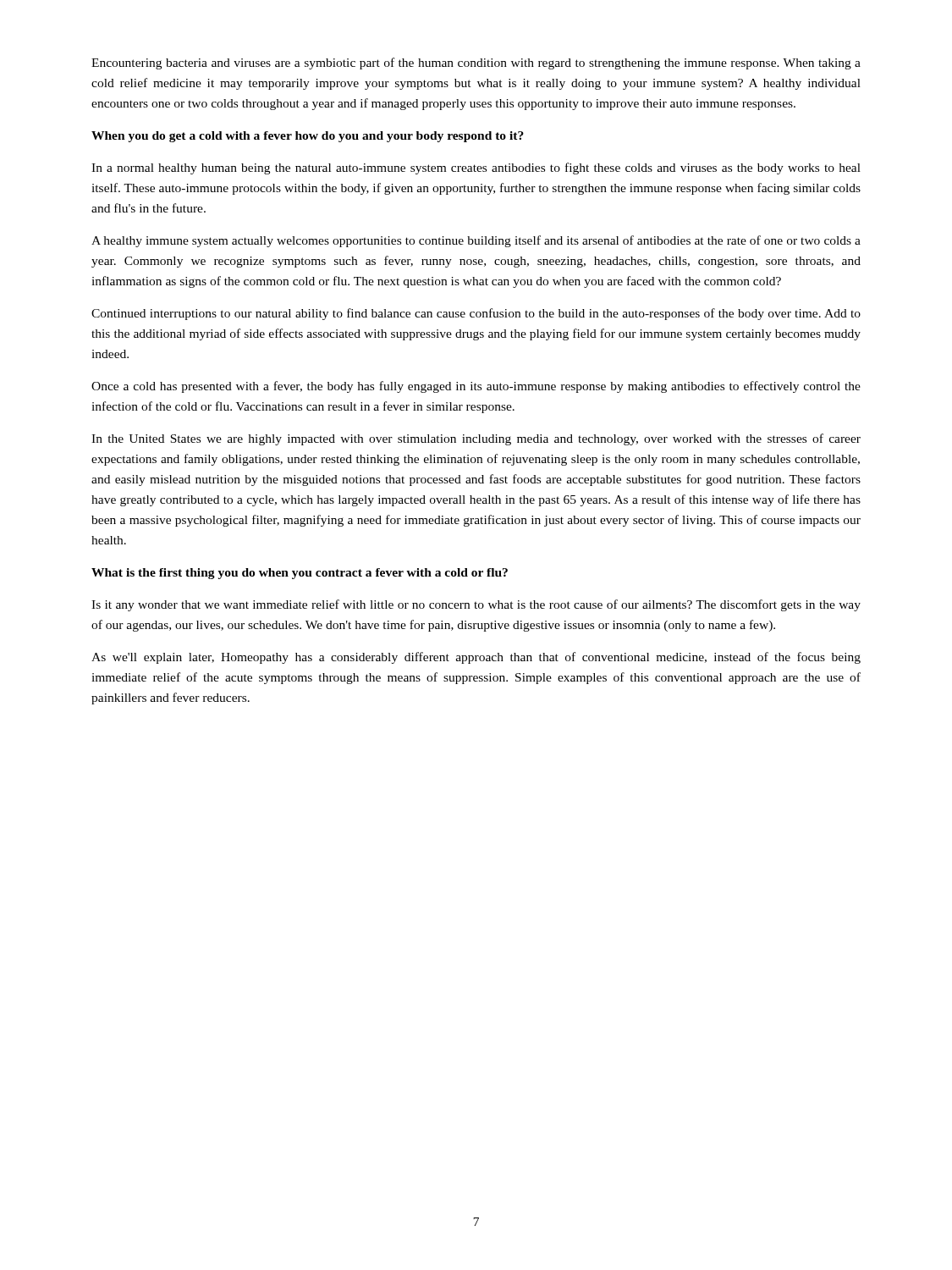Point to the region starting "In a normal healthy human"
Viewport: 952px width, 1270px height.
[x=476, y=188]
